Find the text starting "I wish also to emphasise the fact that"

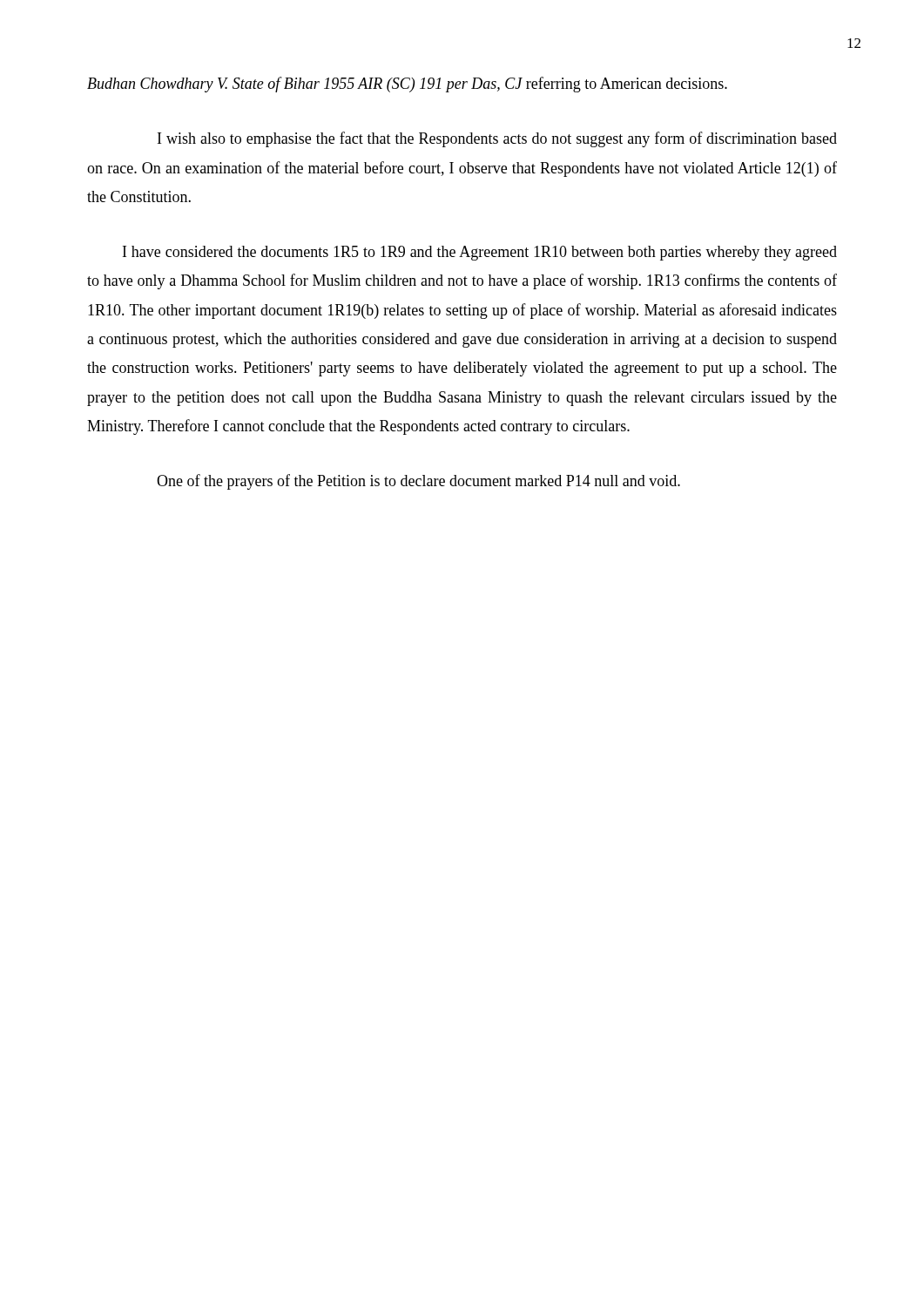tap(462, 168)
